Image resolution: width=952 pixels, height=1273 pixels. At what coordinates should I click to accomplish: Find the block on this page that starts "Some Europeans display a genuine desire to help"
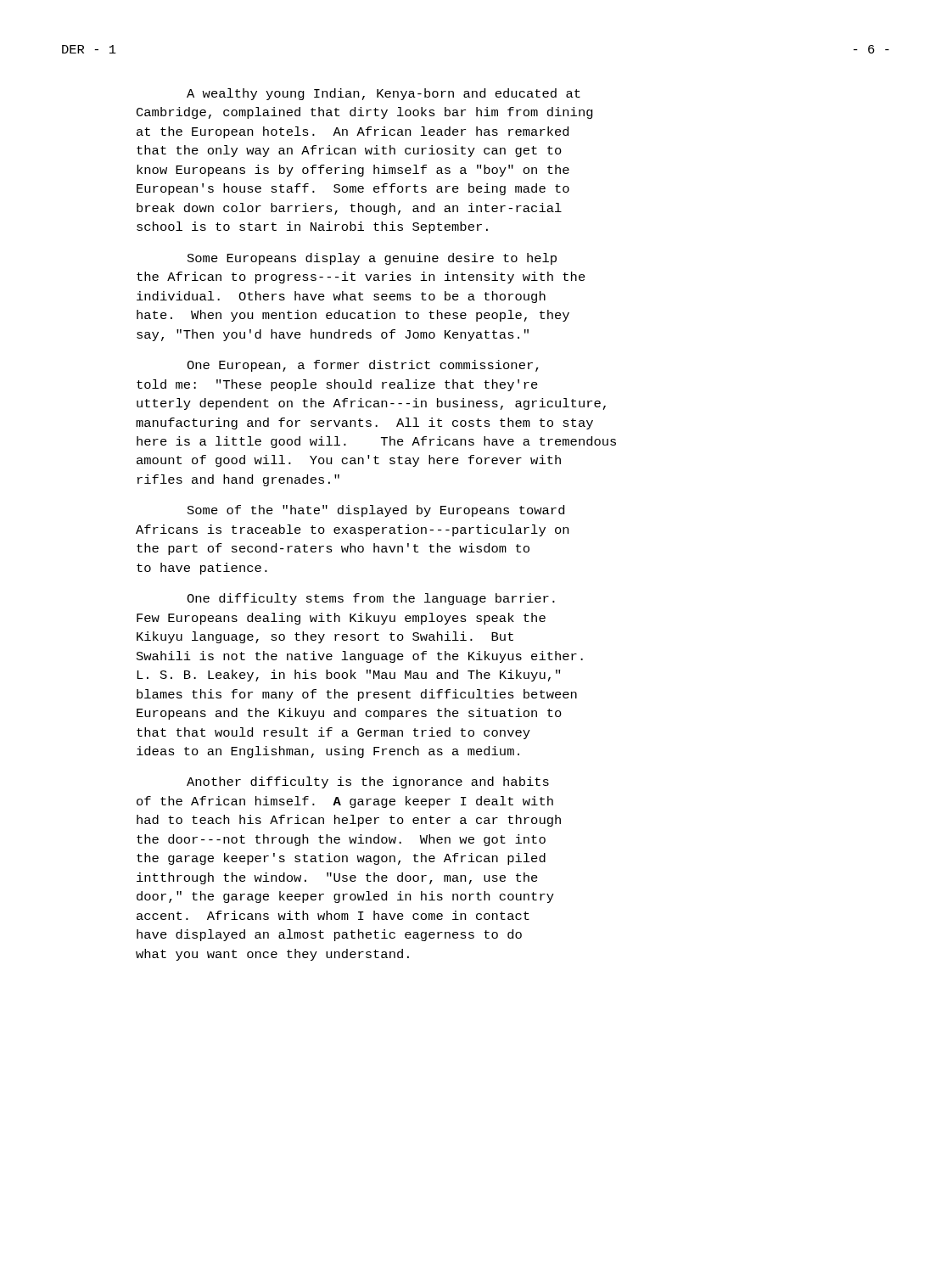pos(361,297)
